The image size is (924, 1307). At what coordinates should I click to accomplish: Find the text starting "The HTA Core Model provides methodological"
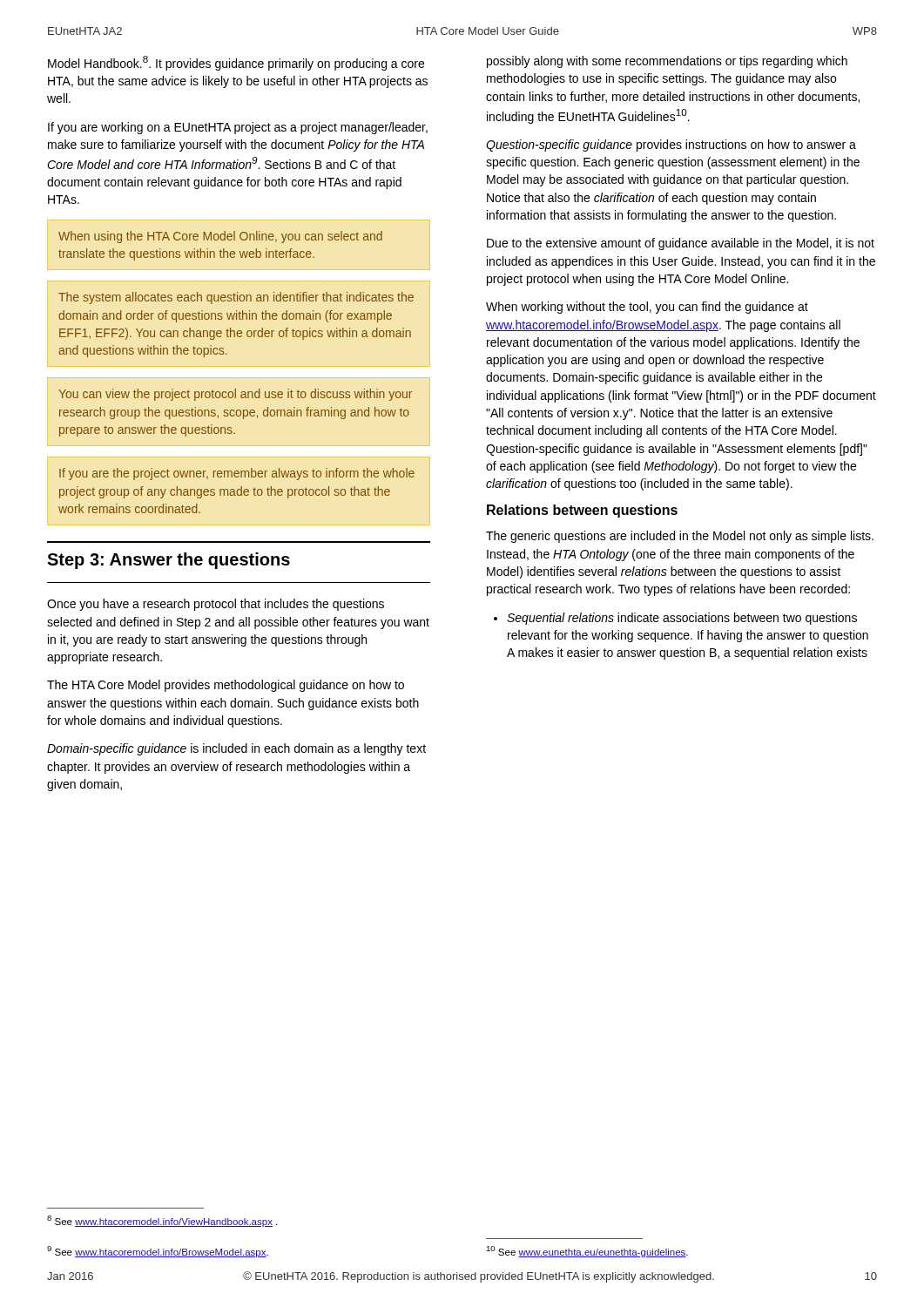239,703
